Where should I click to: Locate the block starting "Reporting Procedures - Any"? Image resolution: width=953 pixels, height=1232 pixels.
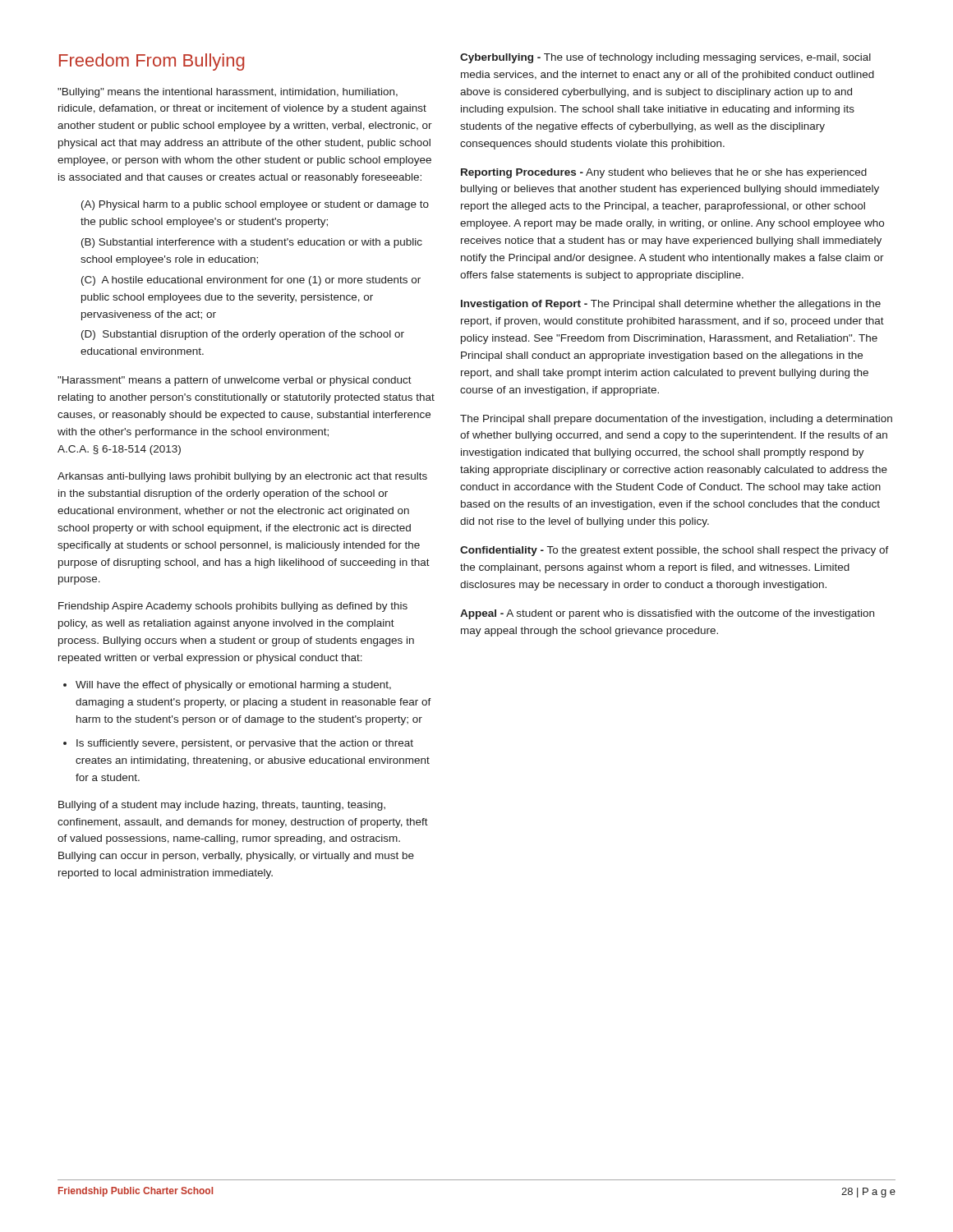672,223
